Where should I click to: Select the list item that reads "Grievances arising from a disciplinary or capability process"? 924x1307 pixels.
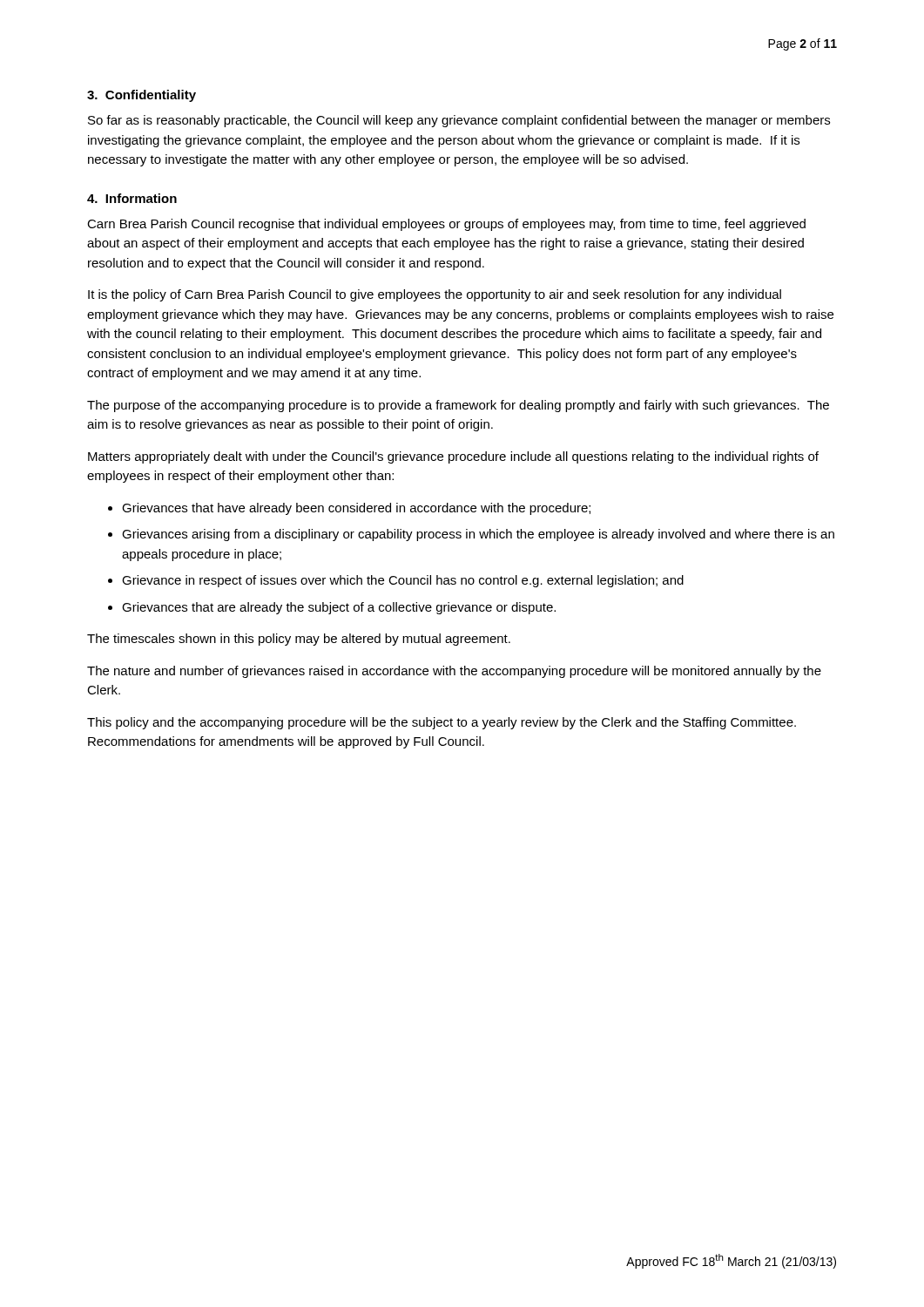coord(478,544)
